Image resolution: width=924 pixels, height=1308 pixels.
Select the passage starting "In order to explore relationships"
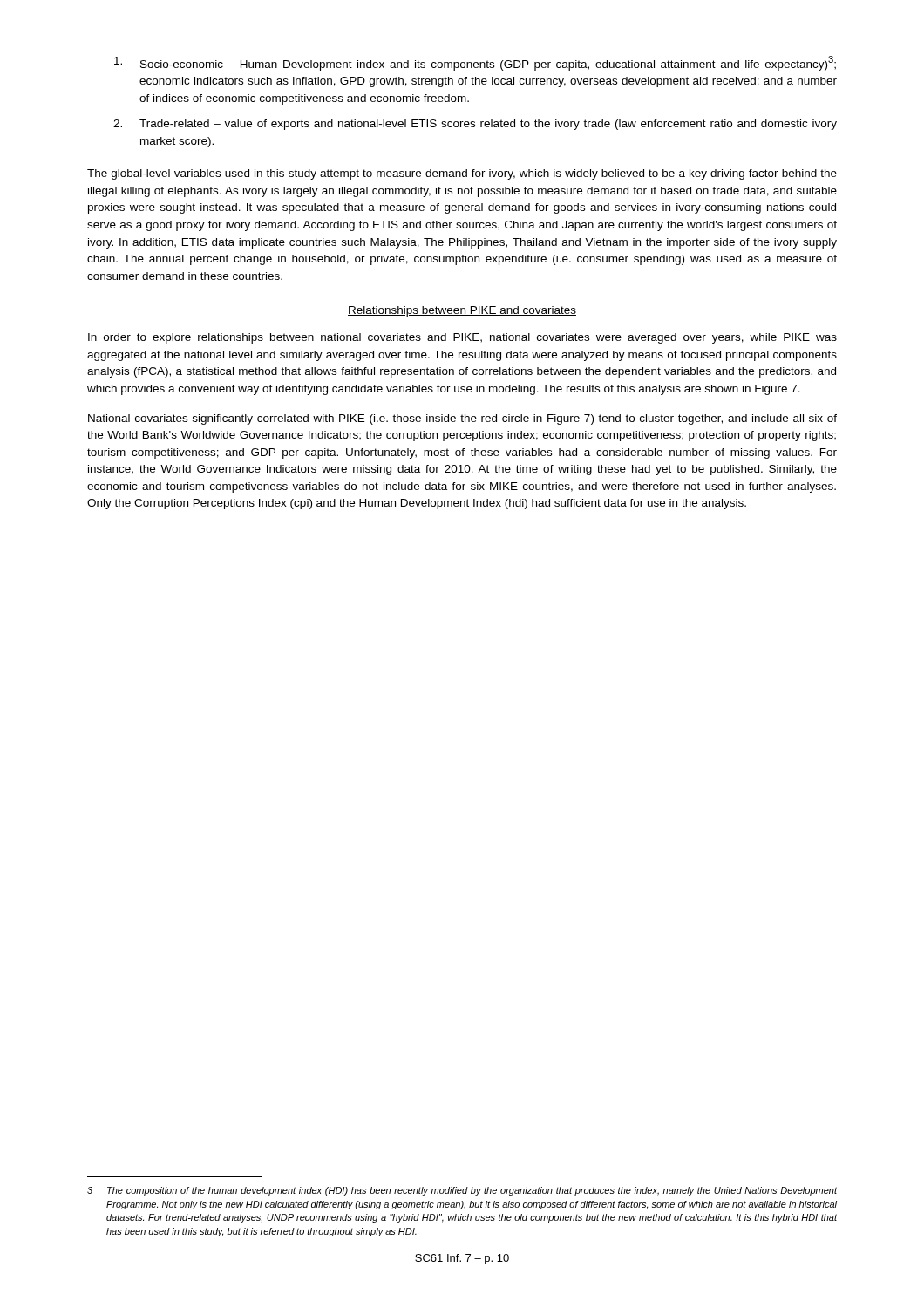click(462, 363)
